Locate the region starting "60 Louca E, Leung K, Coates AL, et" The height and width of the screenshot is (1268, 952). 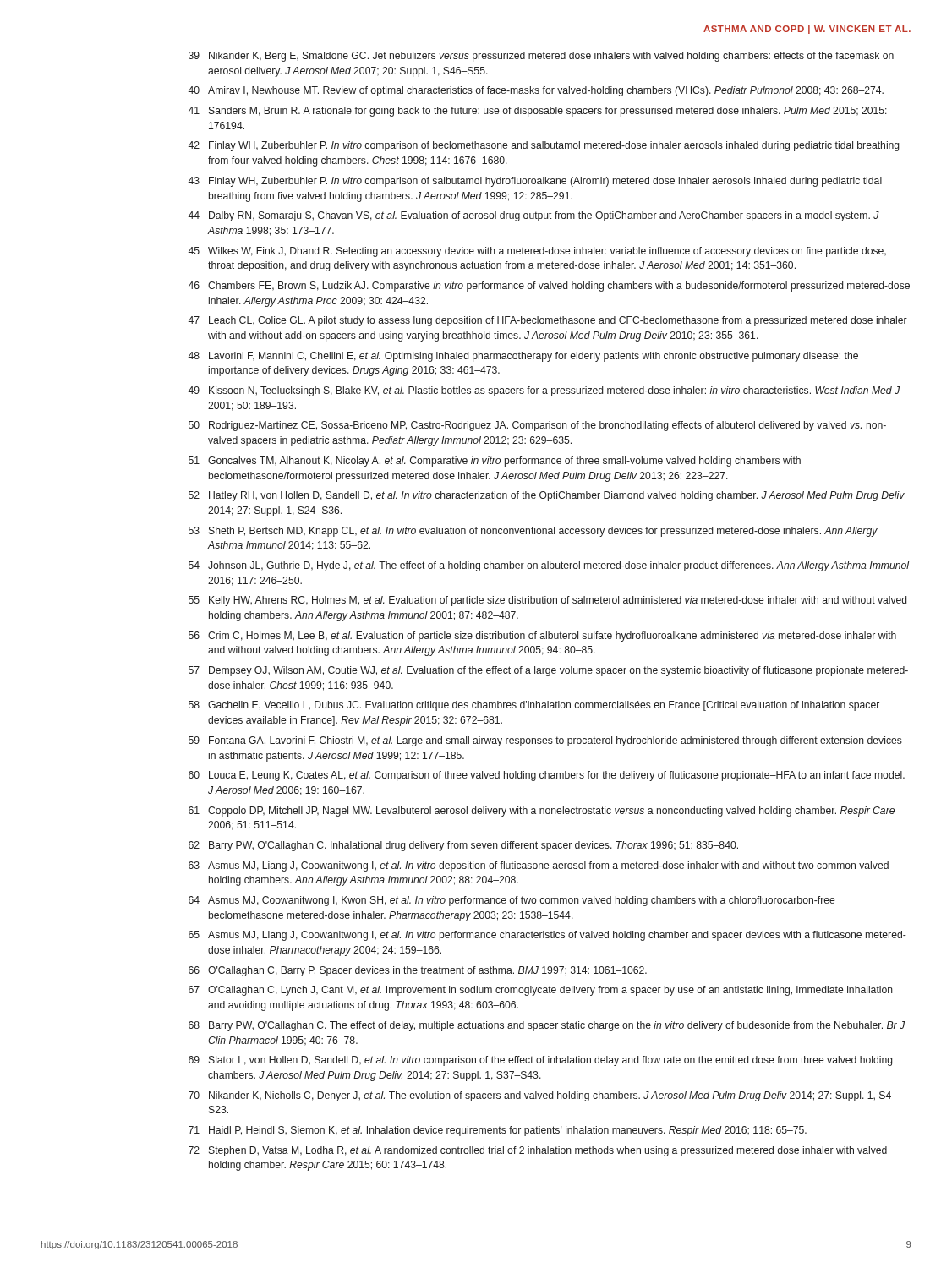[x=540, y=783]
